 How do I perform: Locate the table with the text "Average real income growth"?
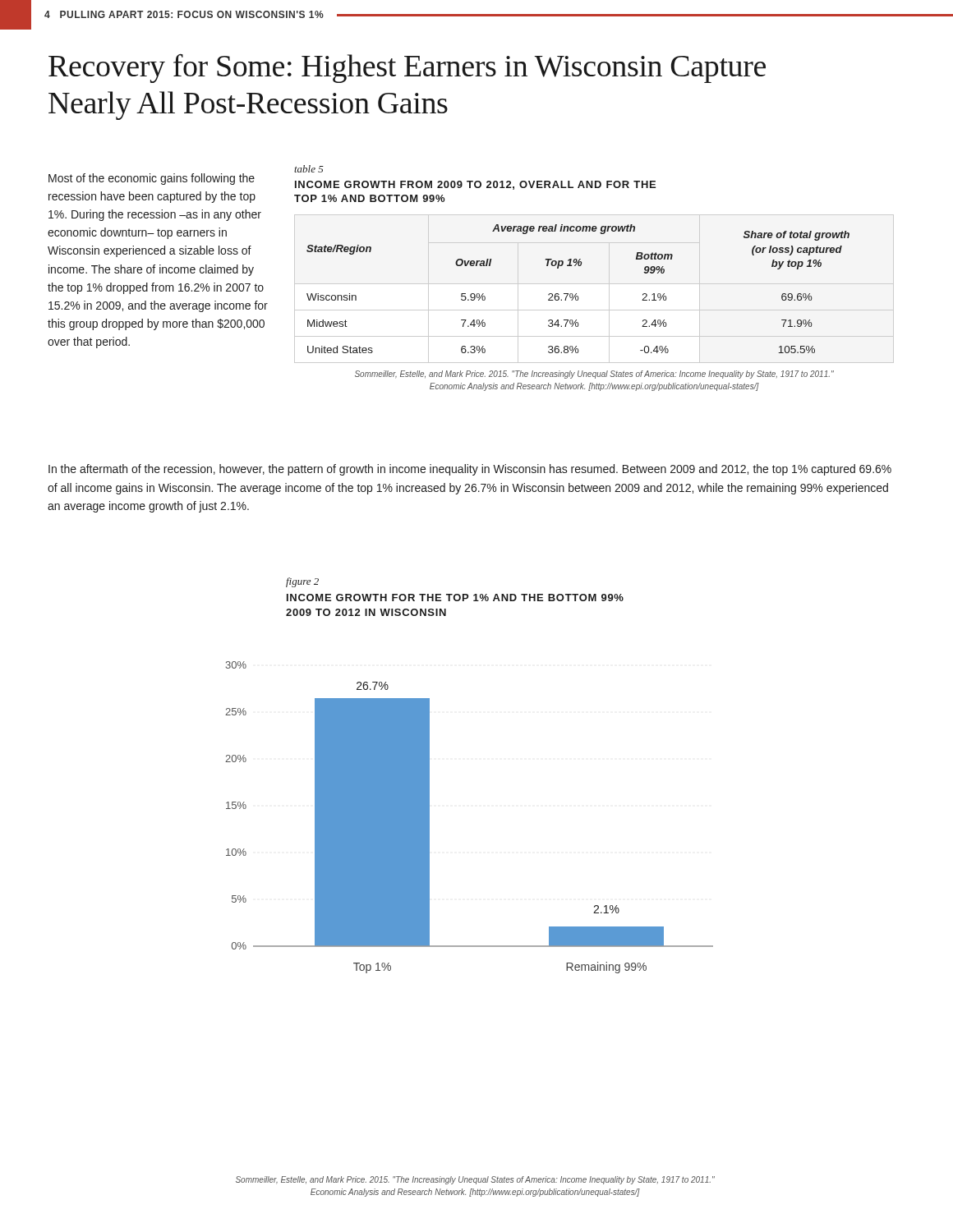(x=602, y=289)
